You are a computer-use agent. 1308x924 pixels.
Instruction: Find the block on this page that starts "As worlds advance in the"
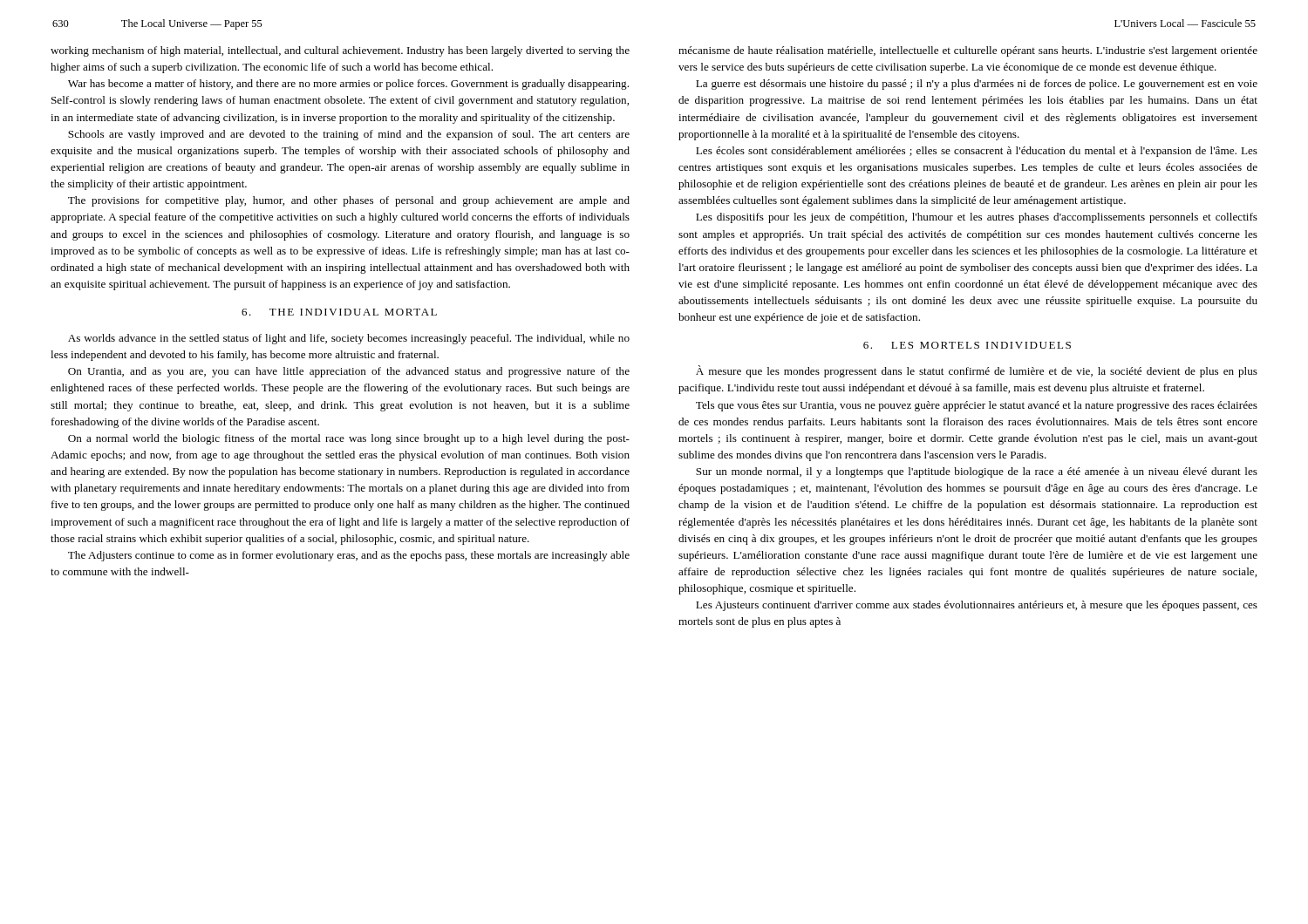[340, 346]
